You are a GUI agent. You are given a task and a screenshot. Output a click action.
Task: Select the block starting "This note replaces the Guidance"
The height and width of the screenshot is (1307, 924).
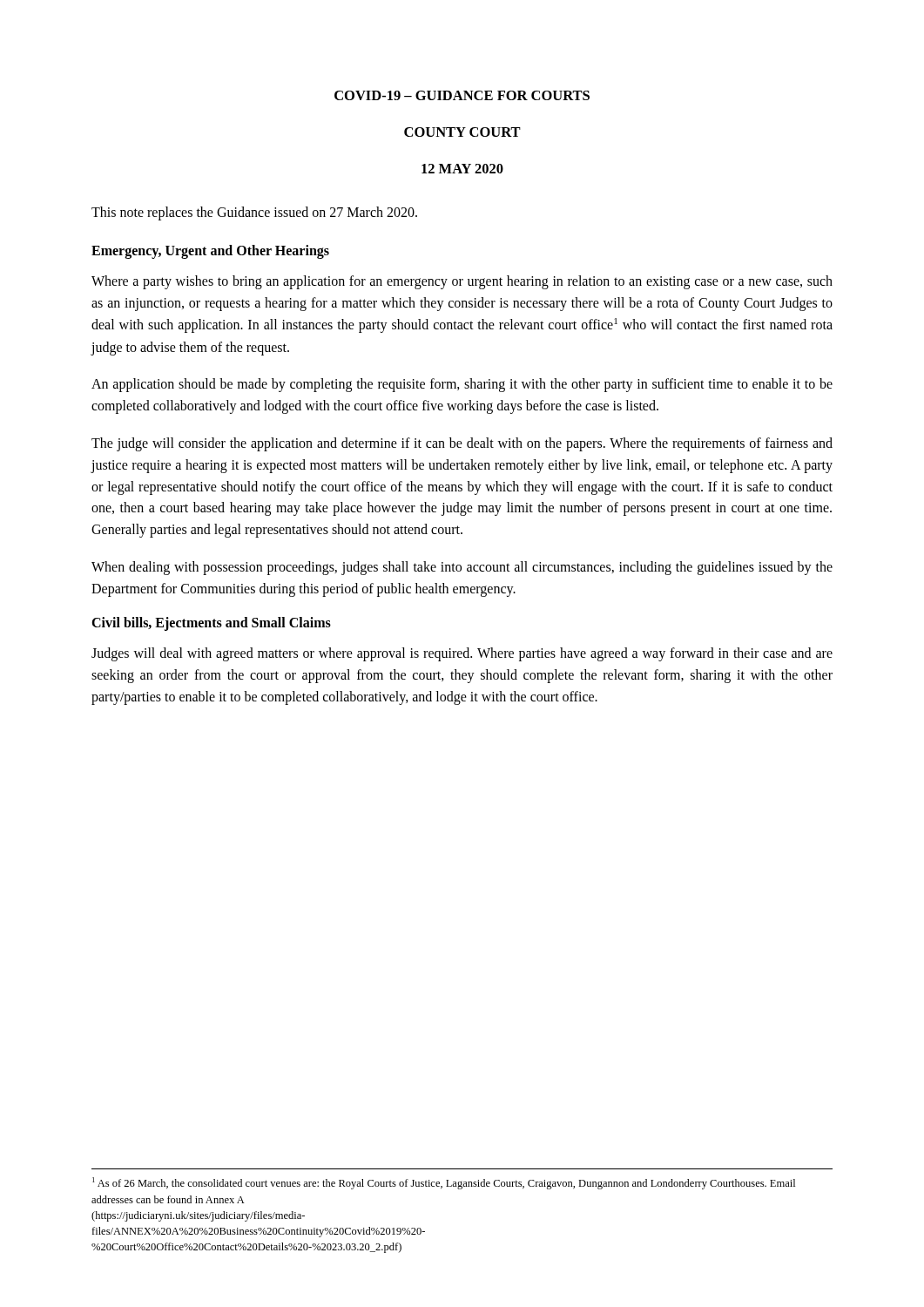pos(255,212)
